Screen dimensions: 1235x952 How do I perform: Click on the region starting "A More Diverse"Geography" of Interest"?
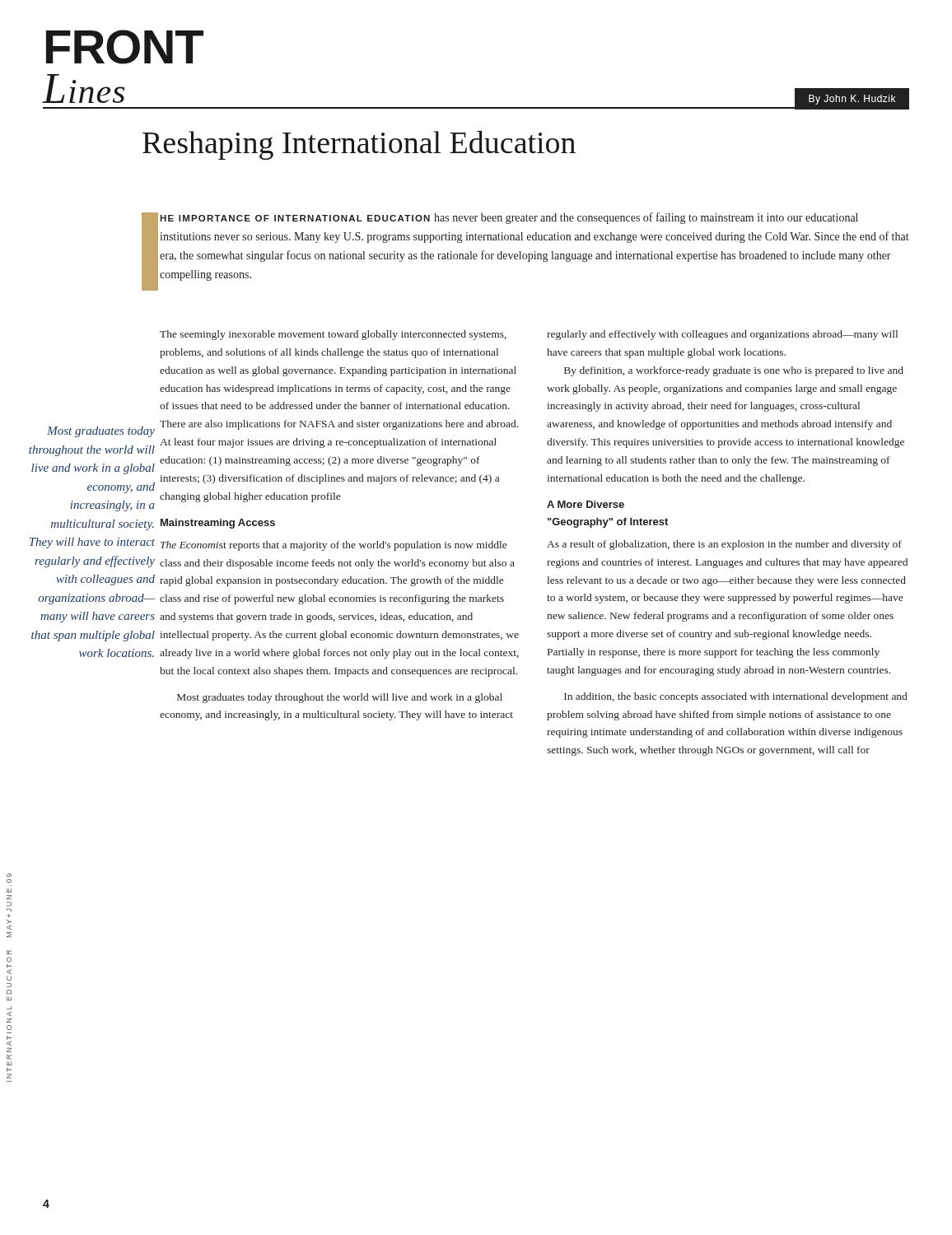(x=586, y=504)
